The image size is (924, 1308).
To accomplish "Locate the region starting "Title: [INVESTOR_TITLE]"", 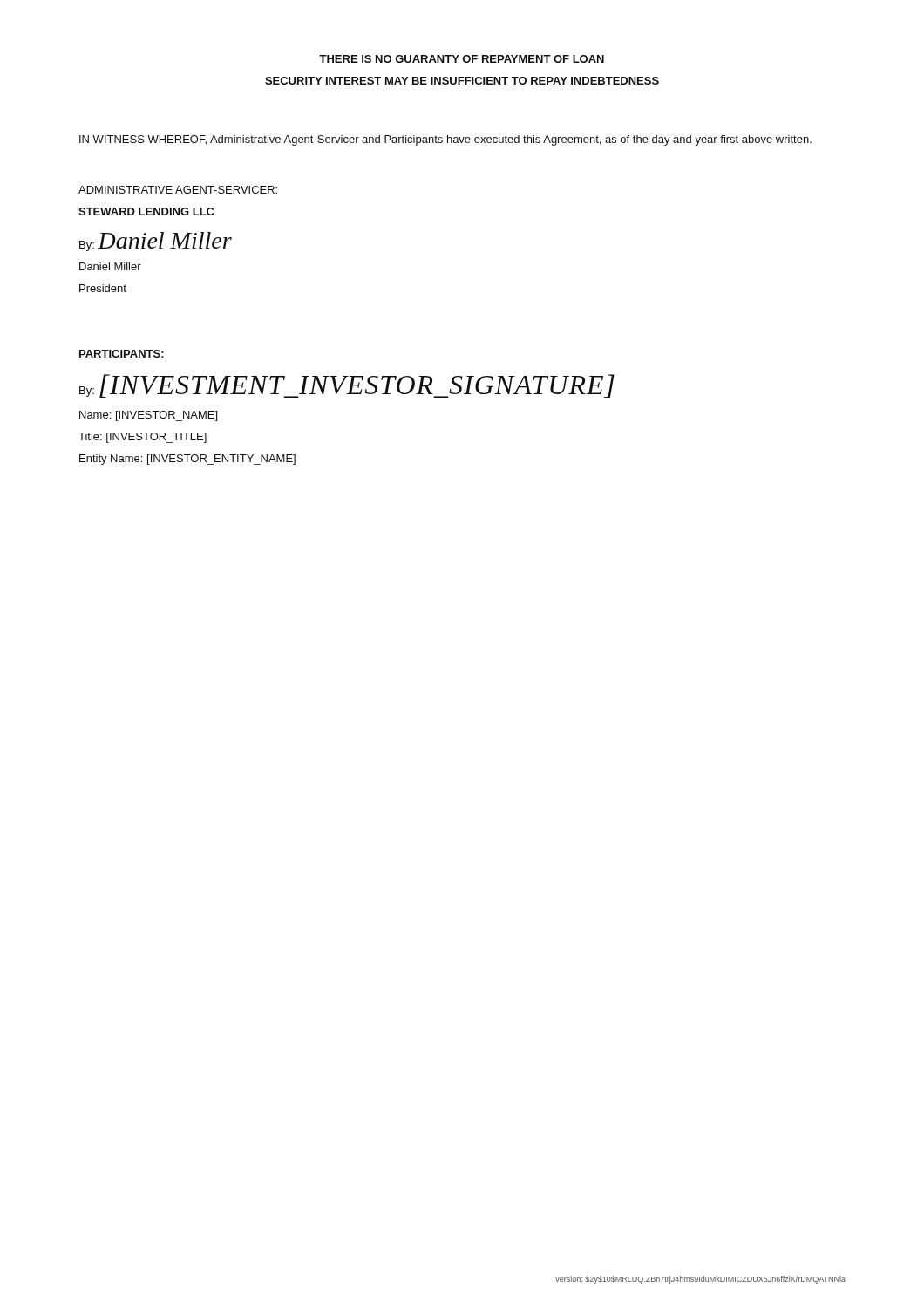I will pos(143,436).
